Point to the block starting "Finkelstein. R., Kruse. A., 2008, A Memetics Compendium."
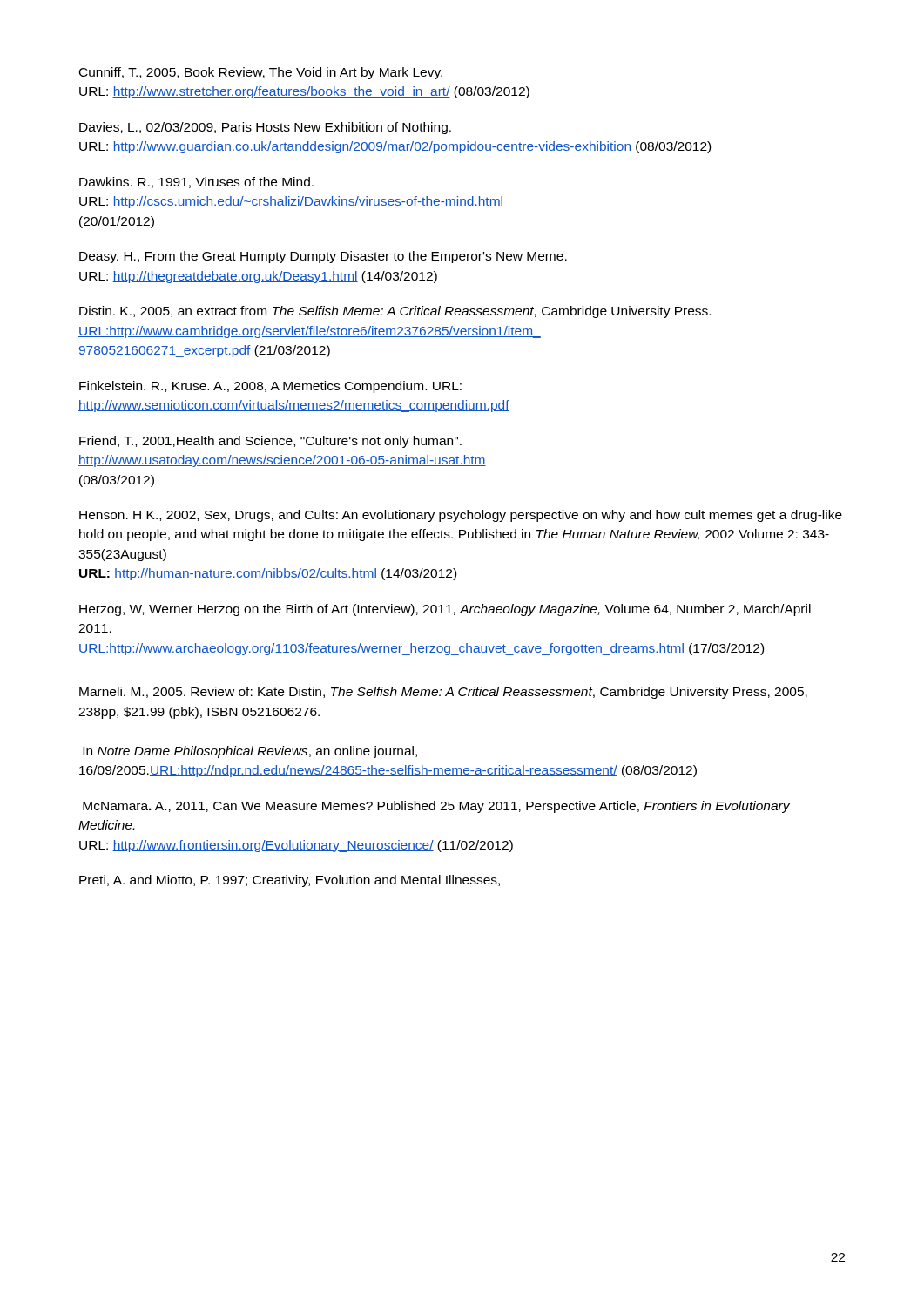924x1307 pixels. pyautogui.click(x=294, y=395)
